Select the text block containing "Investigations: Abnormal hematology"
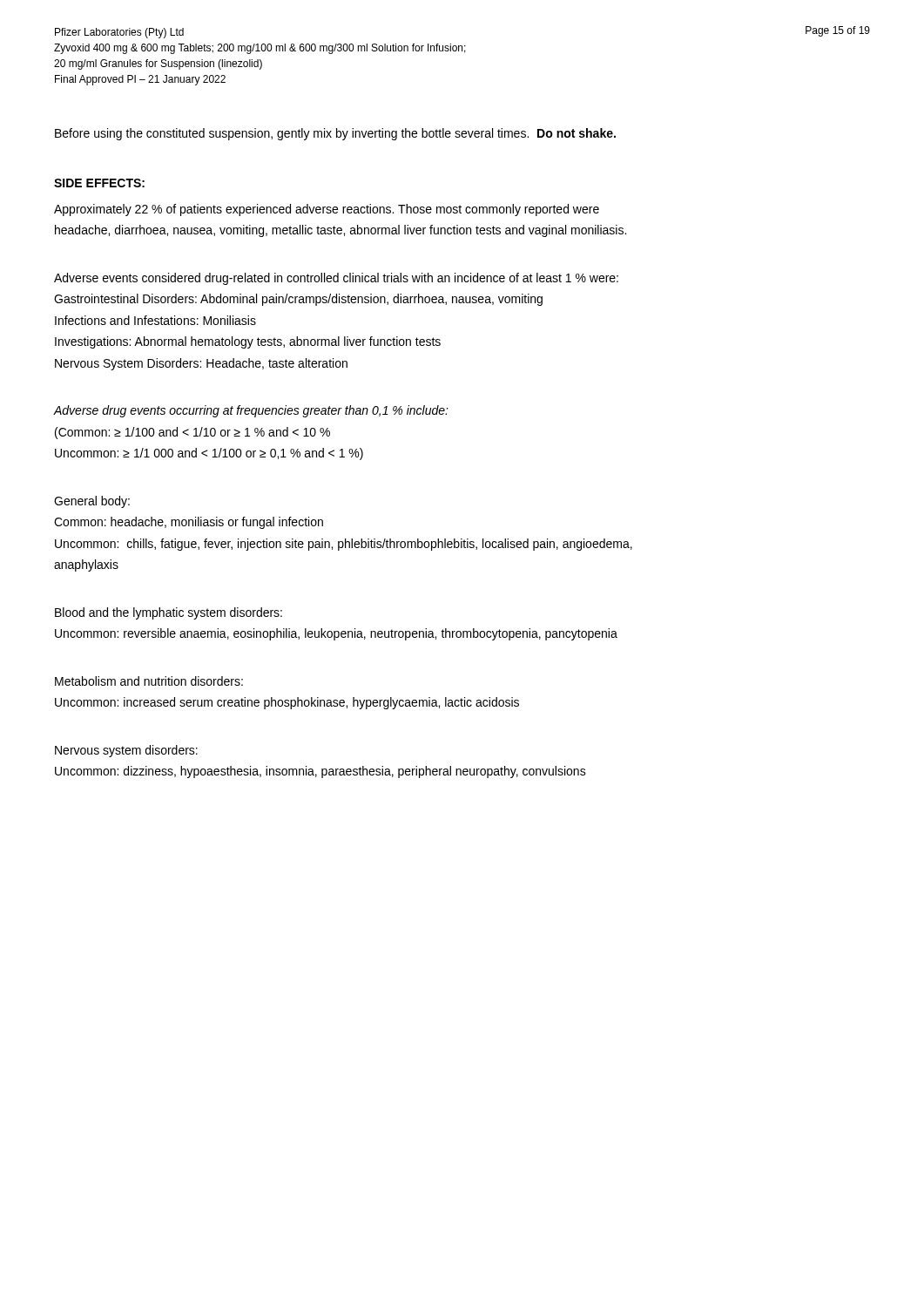Image resolution: width=924 pixels, height=1307 pixels. click(x=247, y=342)
